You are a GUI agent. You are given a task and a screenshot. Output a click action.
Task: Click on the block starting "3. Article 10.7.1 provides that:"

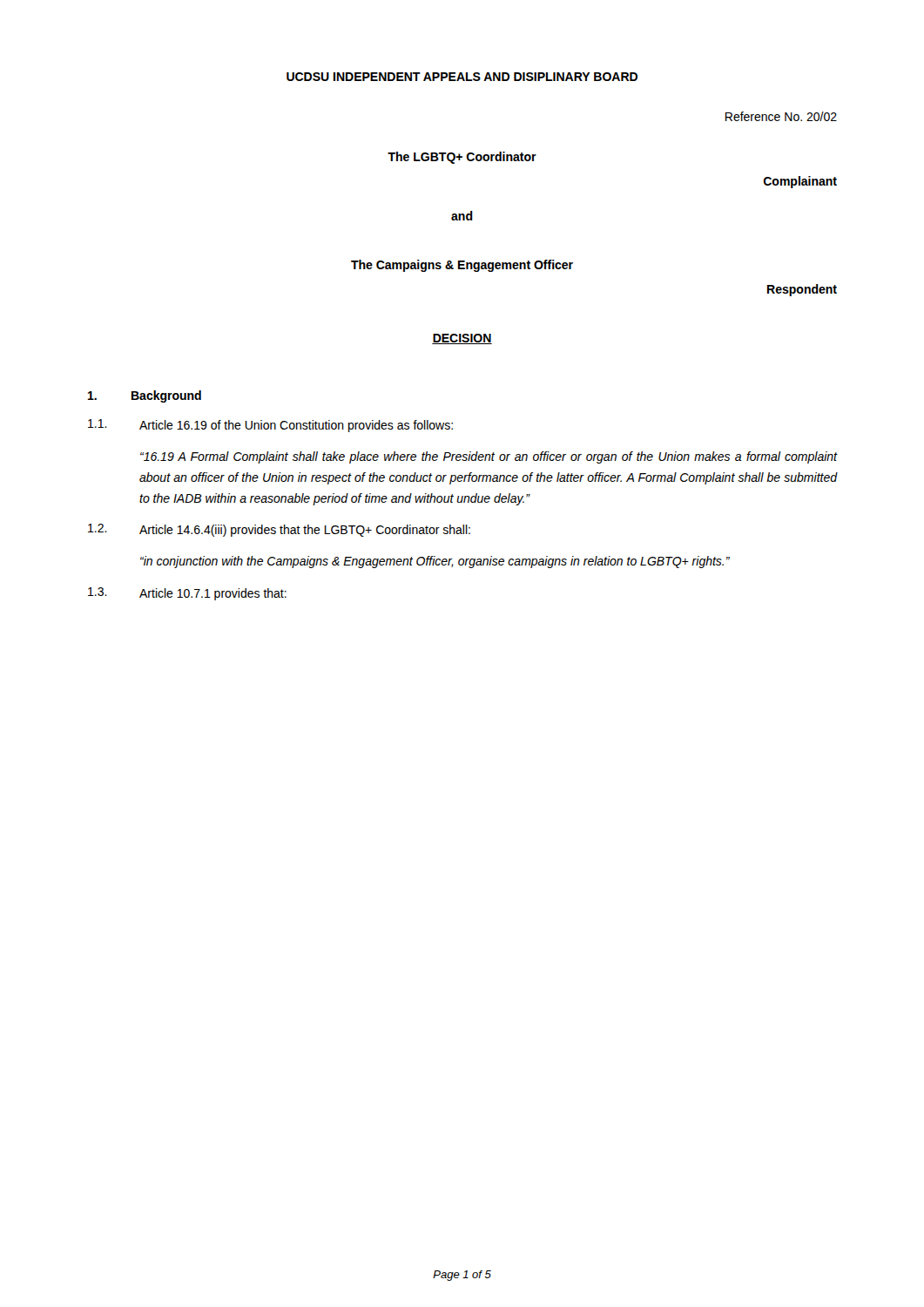click(x=187, y=594)
